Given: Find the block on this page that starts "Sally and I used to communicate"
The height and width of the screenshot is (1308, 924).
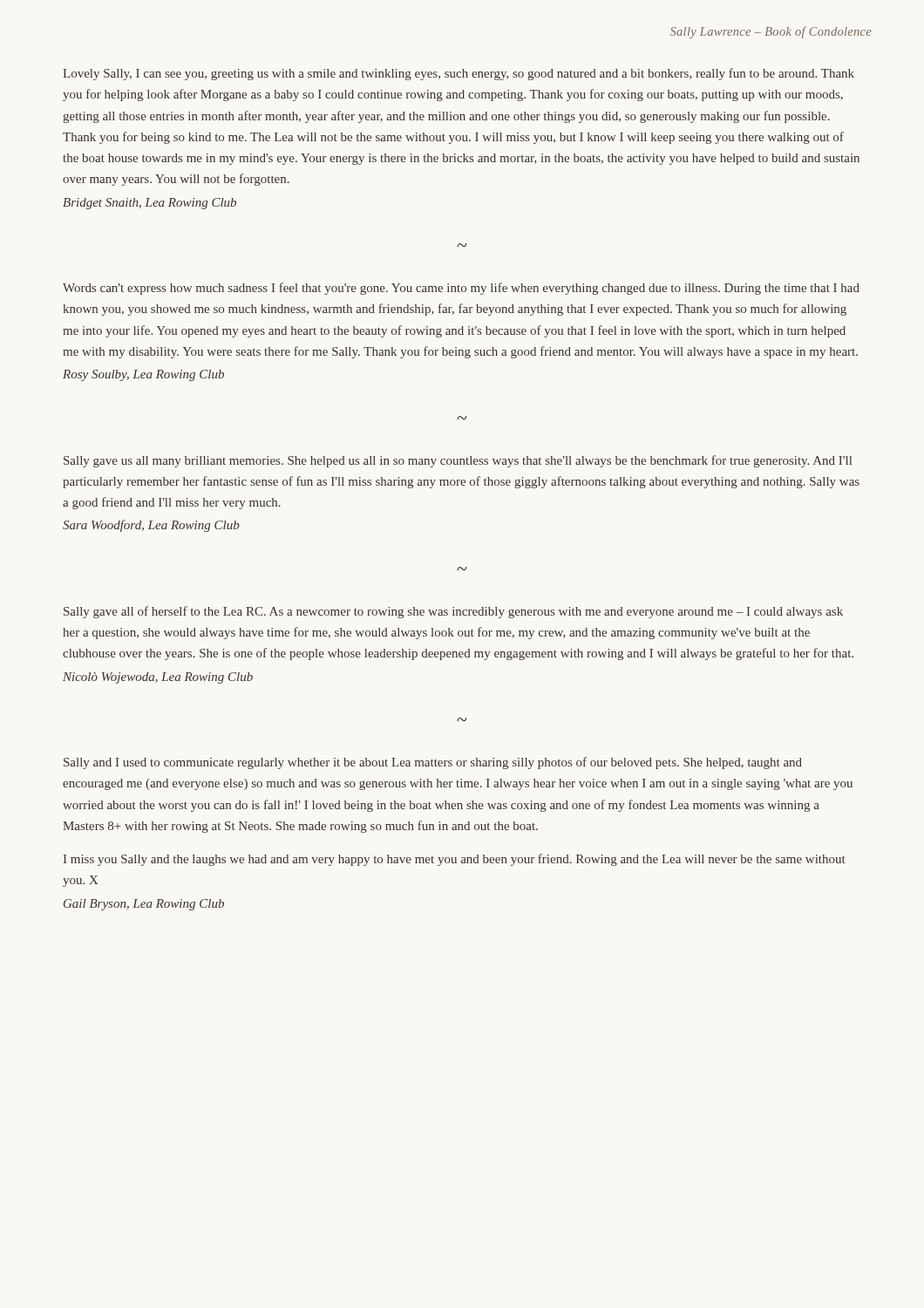Looking at the screenshot, I should pyautogui.click(x=462, y=833).
